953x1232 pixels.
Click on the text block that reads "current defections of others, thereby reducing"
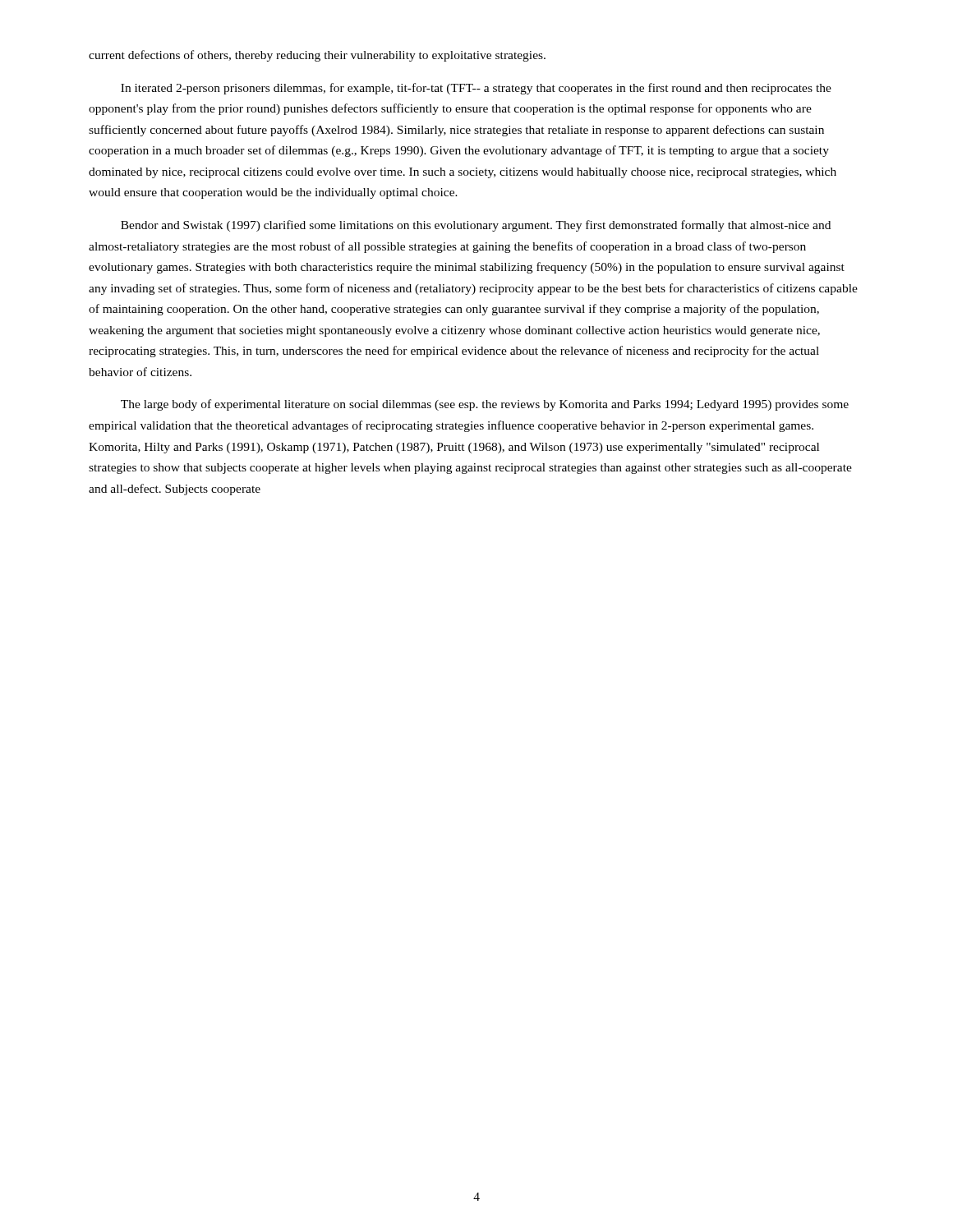click(476, 55)
